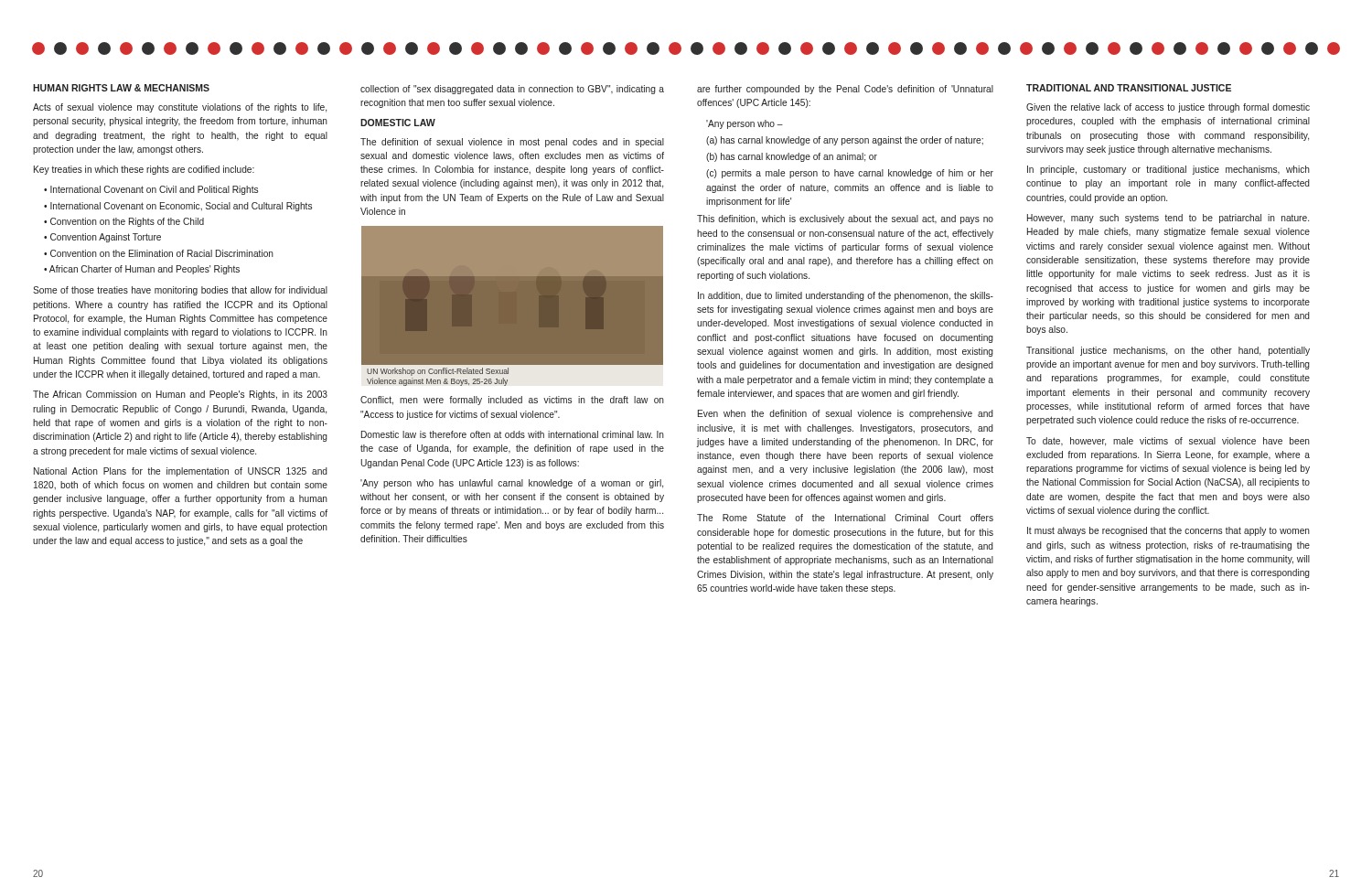Point to the block beginning "Some of those treaties have monitoring"

point(180,416)
